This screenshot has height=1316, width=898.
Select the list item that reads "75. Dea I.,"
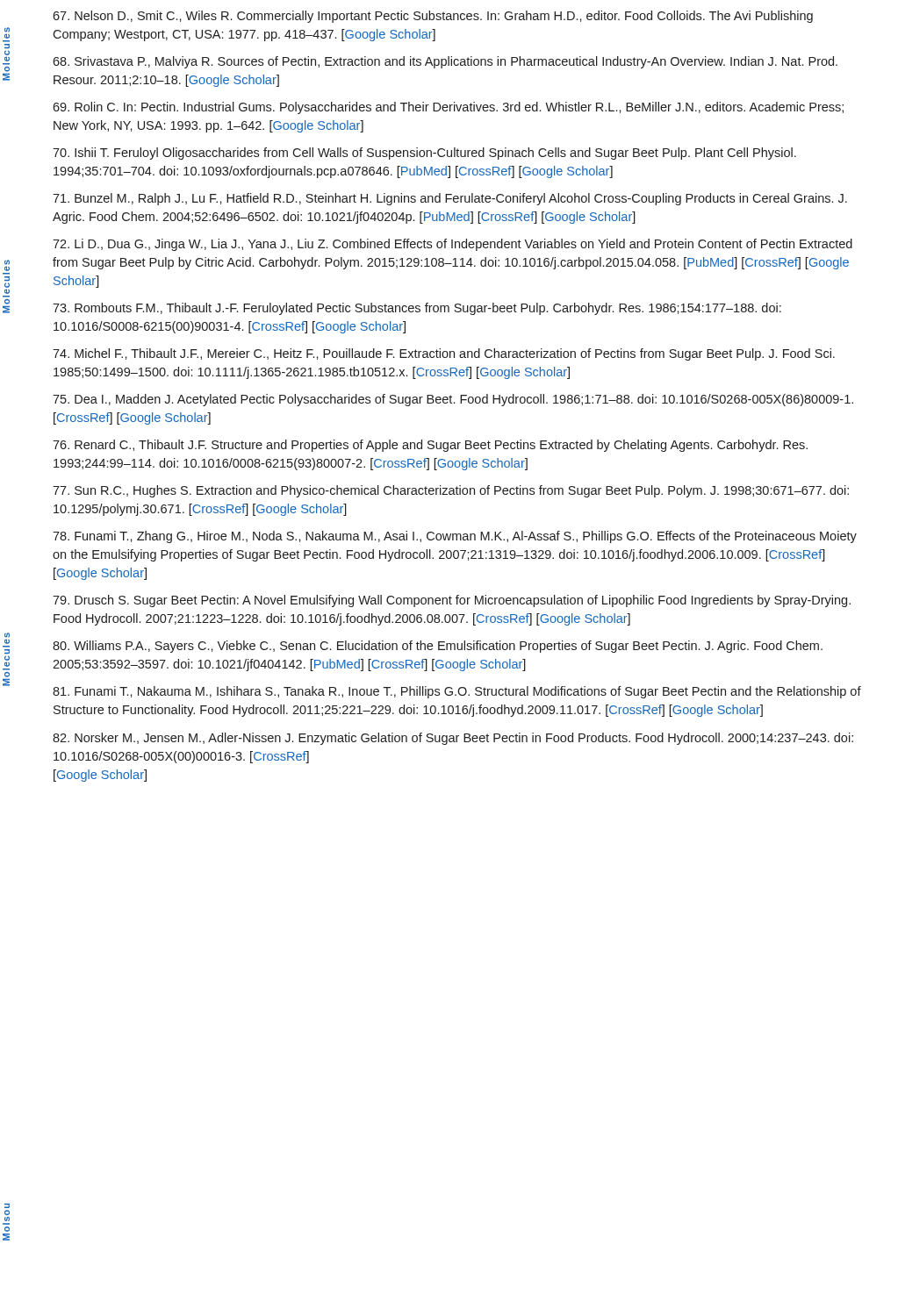point(454,409)
